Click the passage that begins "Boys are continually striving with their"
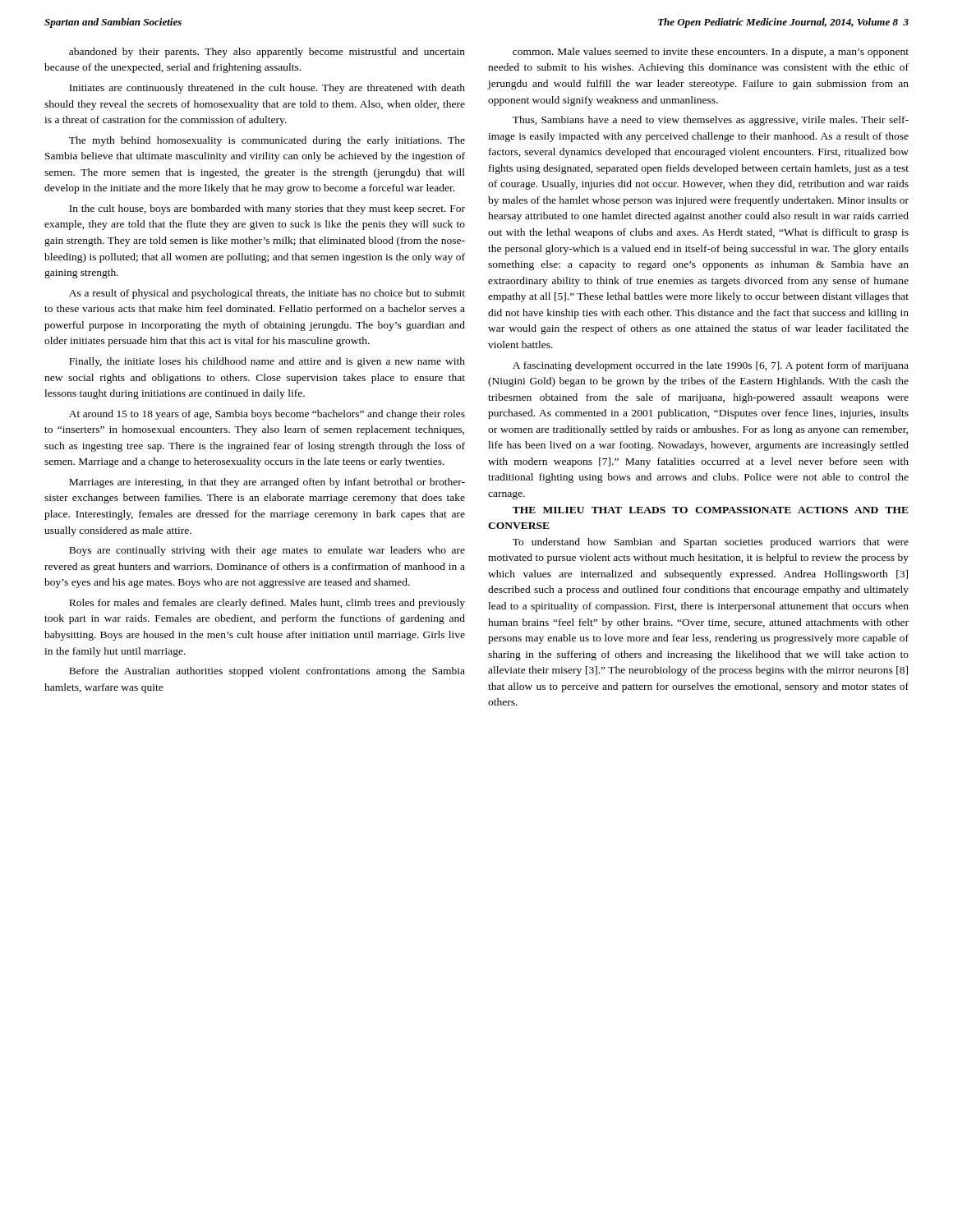 coord(255,566)
